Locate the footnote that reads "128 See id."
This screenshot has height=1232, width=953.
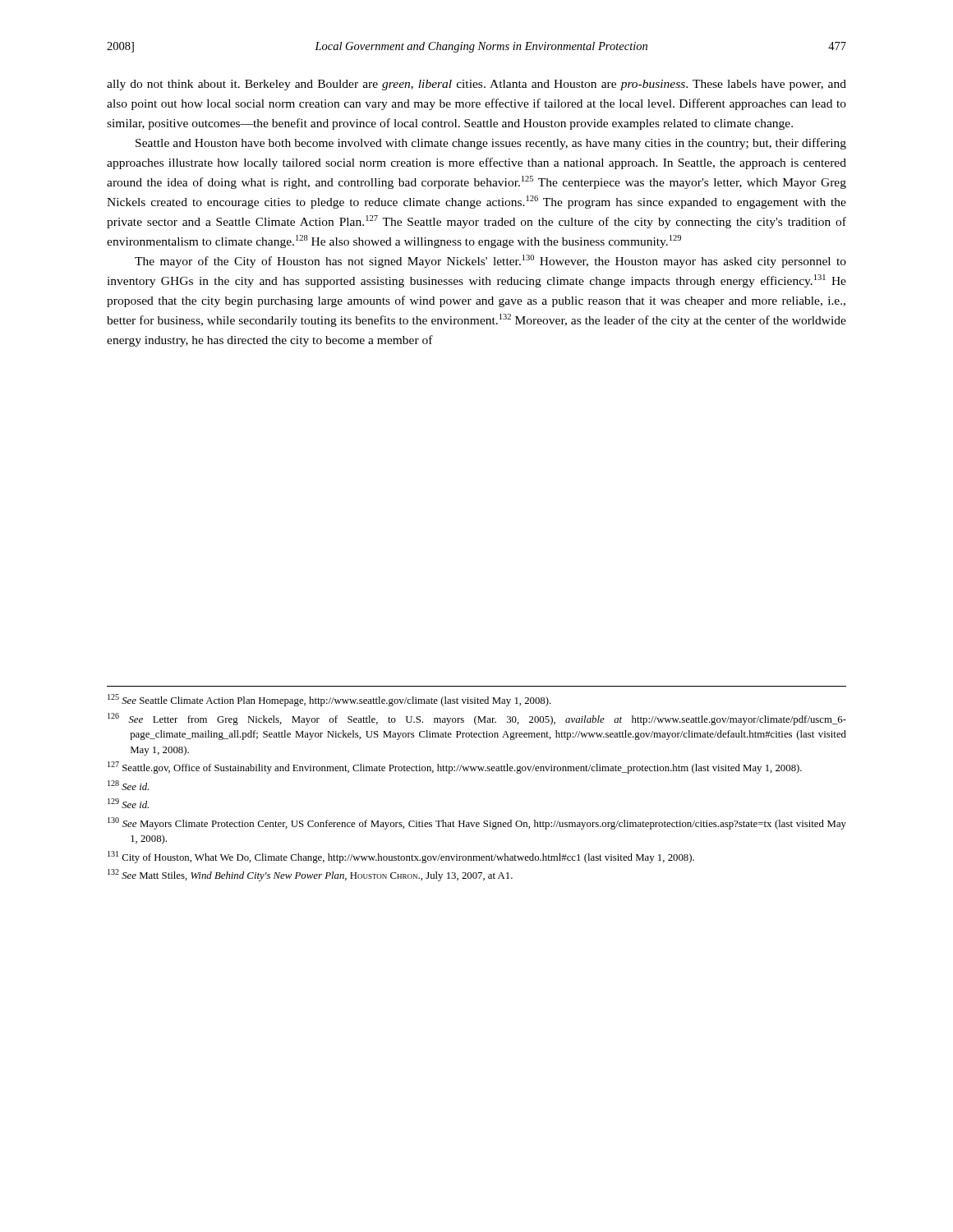click(128, 786)
